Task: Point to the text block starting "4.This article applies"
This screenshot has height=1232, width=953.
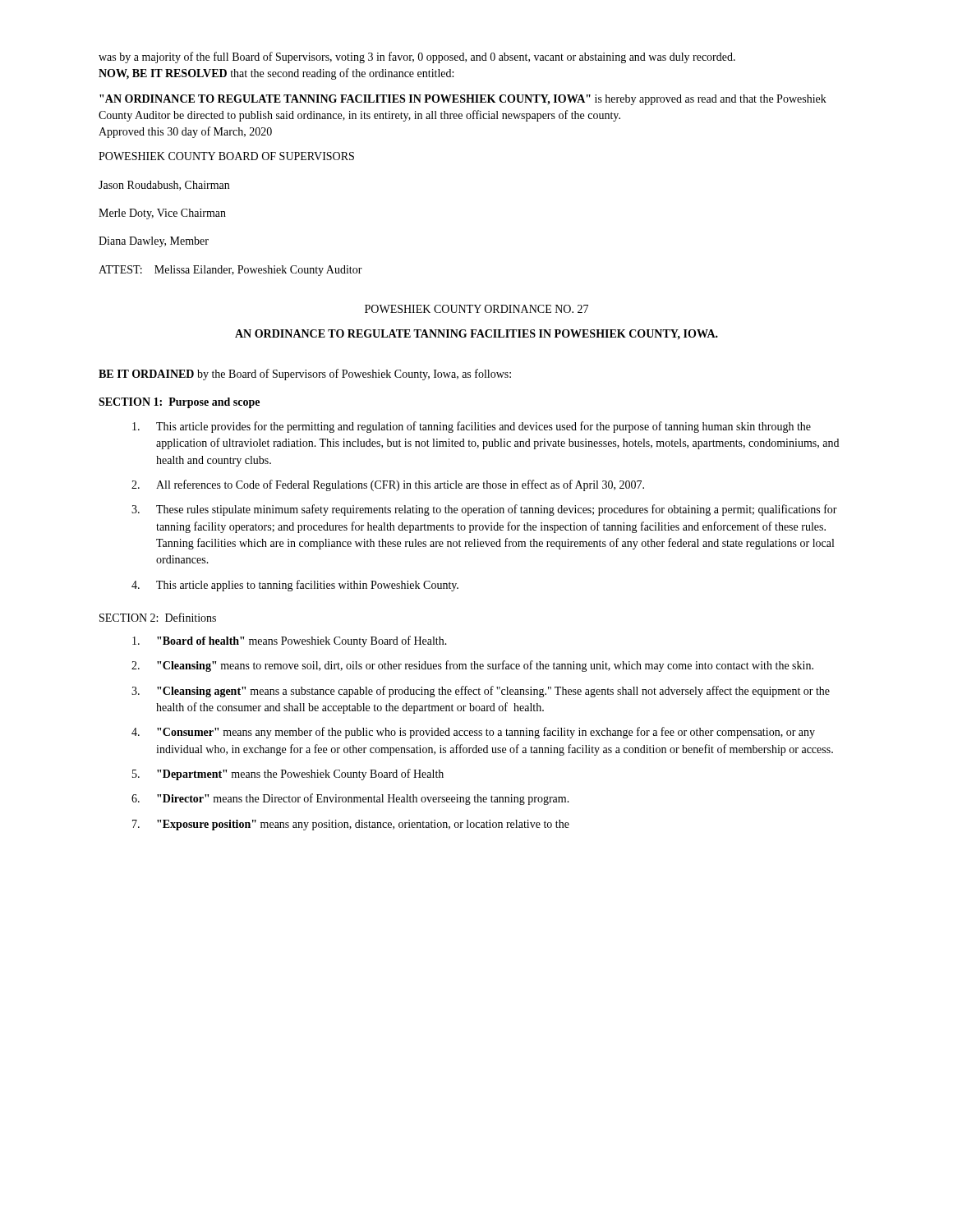Action: click(295, 586)
